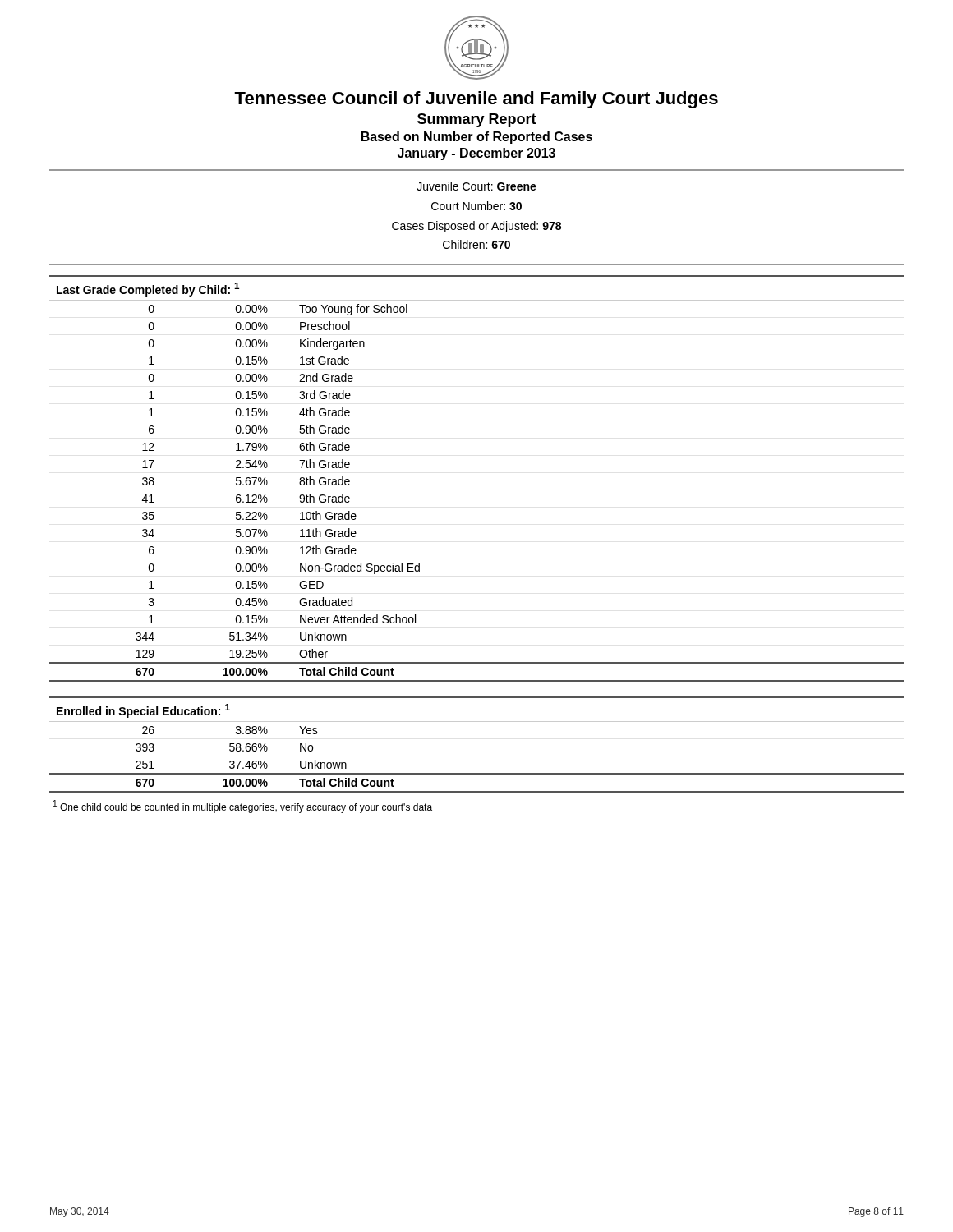Locate the logo
The height and width of the screenshot is (1232, 953).
coord(476,41)
